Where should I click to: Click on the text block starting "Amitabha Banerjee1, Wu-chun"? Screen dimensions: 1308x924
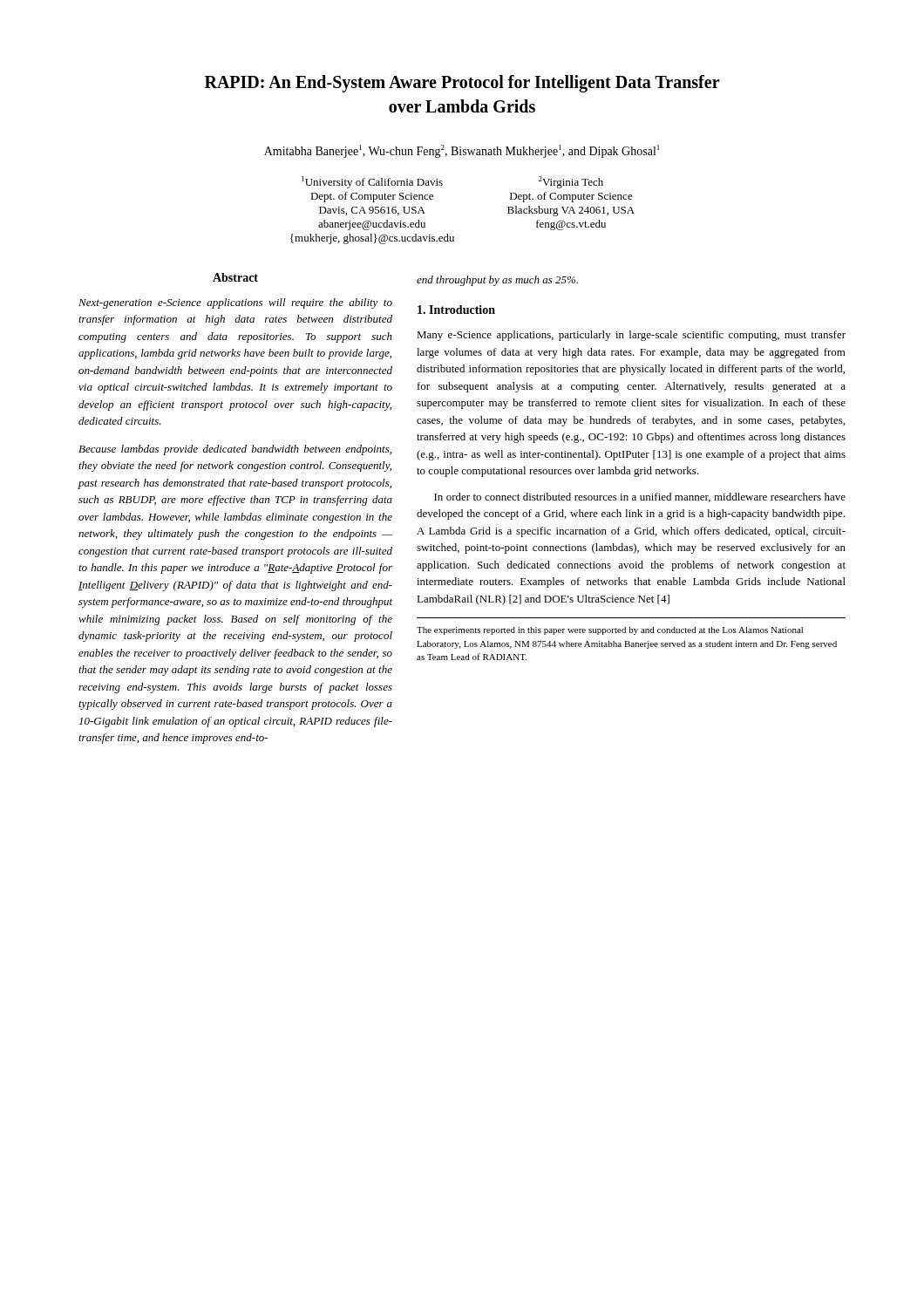[x=462, y=150]
